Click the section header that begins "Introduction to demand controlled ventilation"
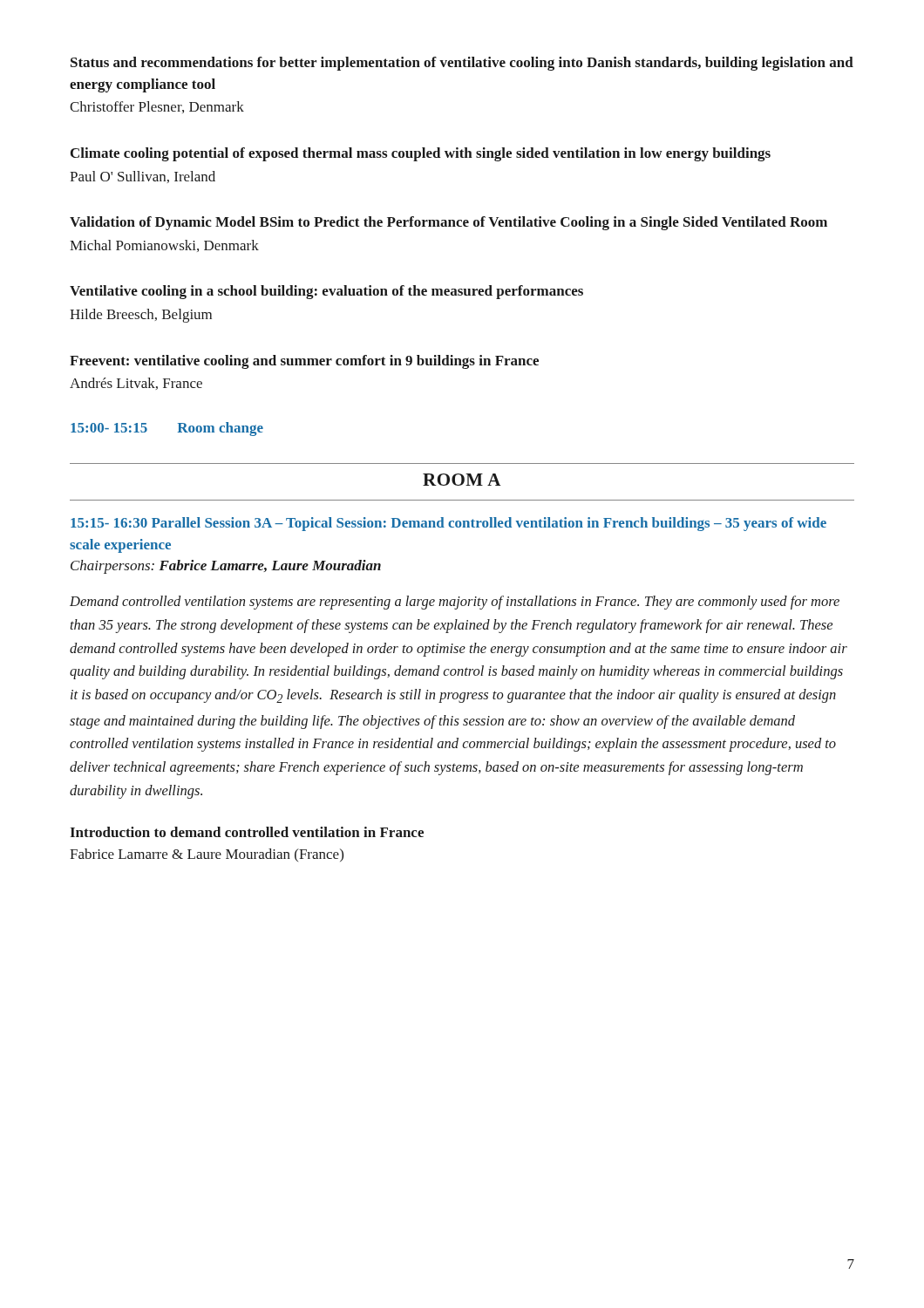The width and height of the screenshot is (924, 1308). pos(247,832)
